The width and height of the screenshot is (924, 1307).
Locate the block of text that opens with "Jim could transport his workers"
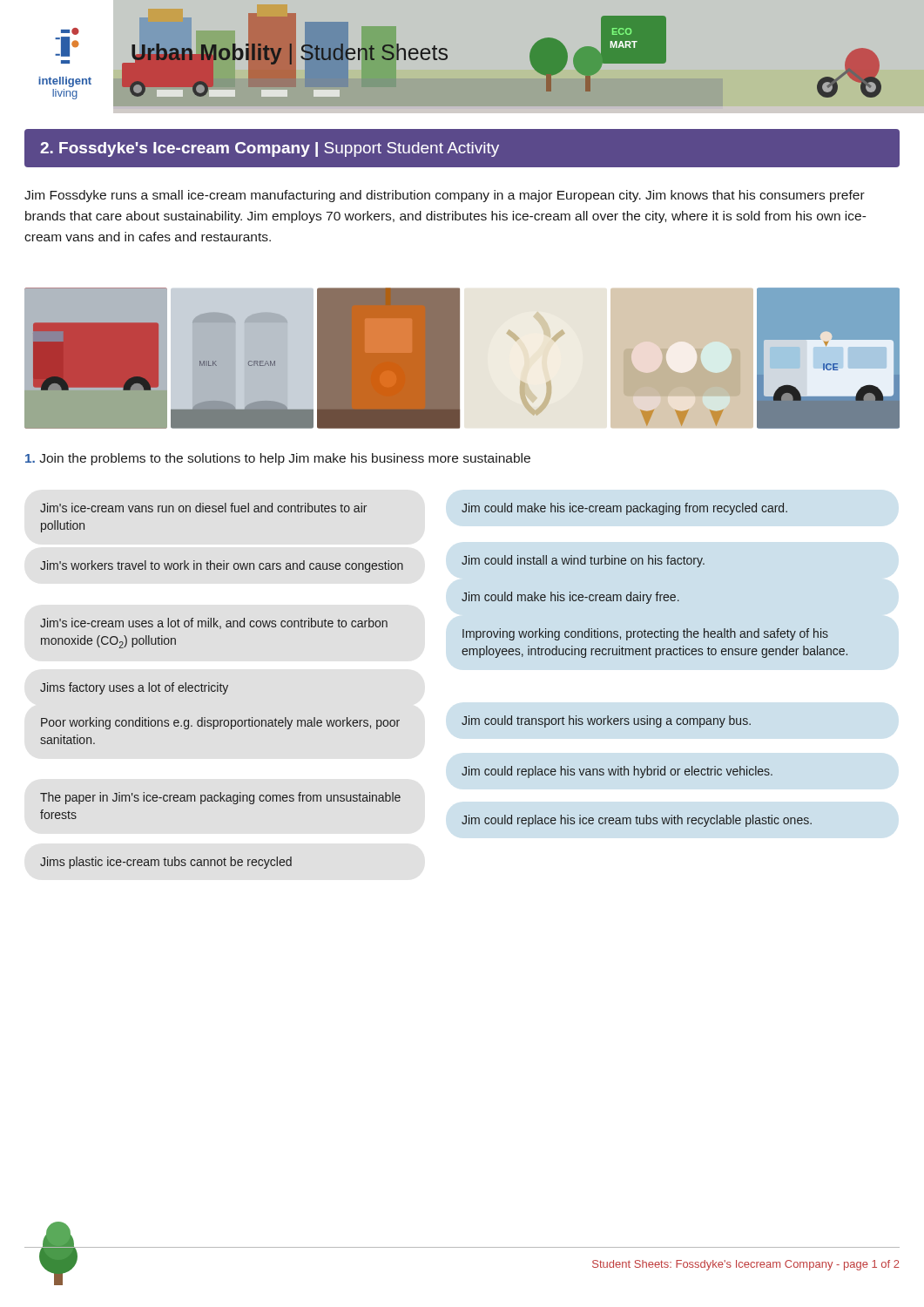click(x=607, y=721)
